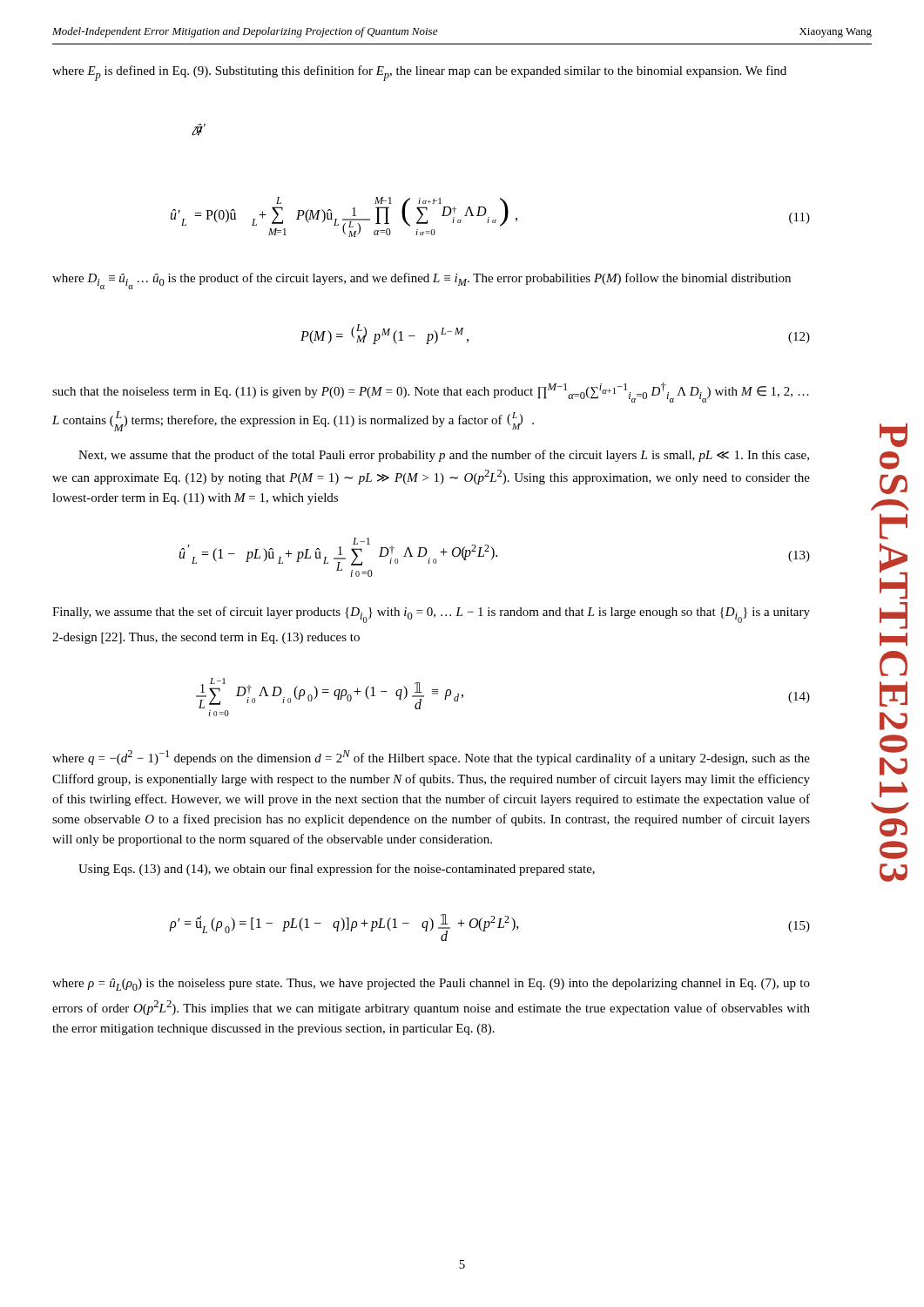
Task: Select the formula that says "P ( M ) = ("
Action: tap(431, 336)
